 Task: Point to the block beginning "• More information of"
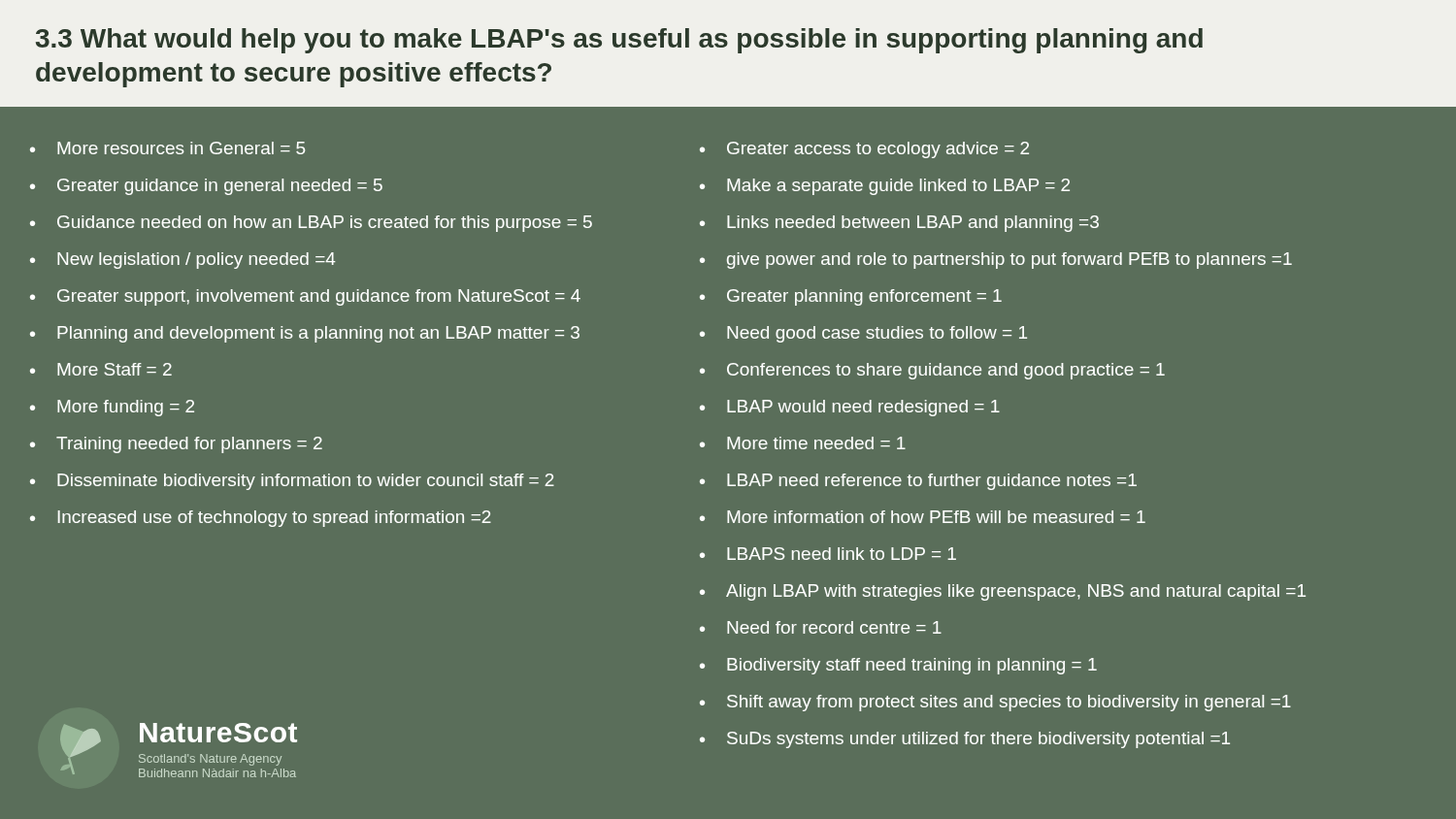click(1063, 518)
